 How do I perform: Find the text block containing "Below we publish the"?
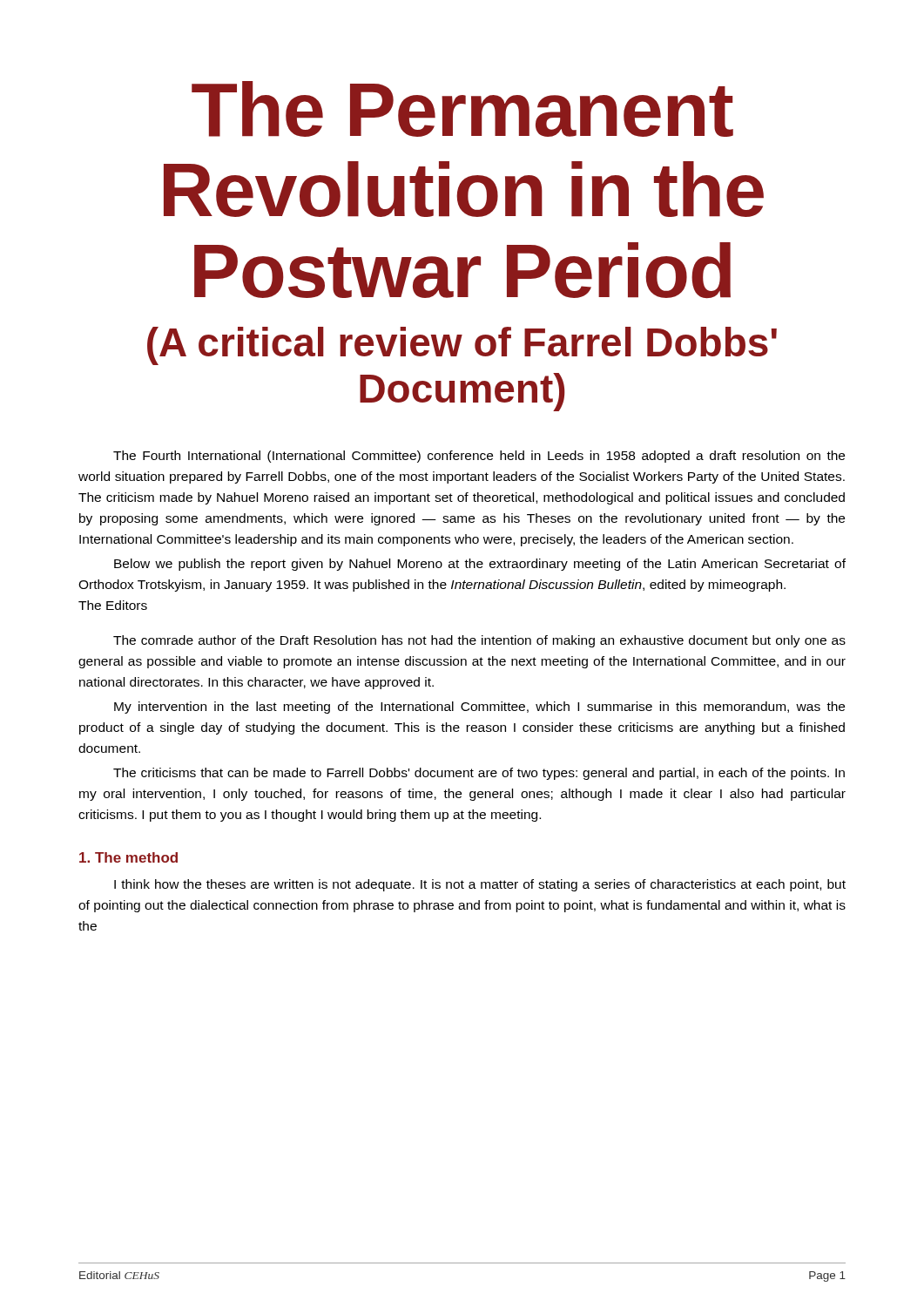pyautogui.click(x=462, y=585)
